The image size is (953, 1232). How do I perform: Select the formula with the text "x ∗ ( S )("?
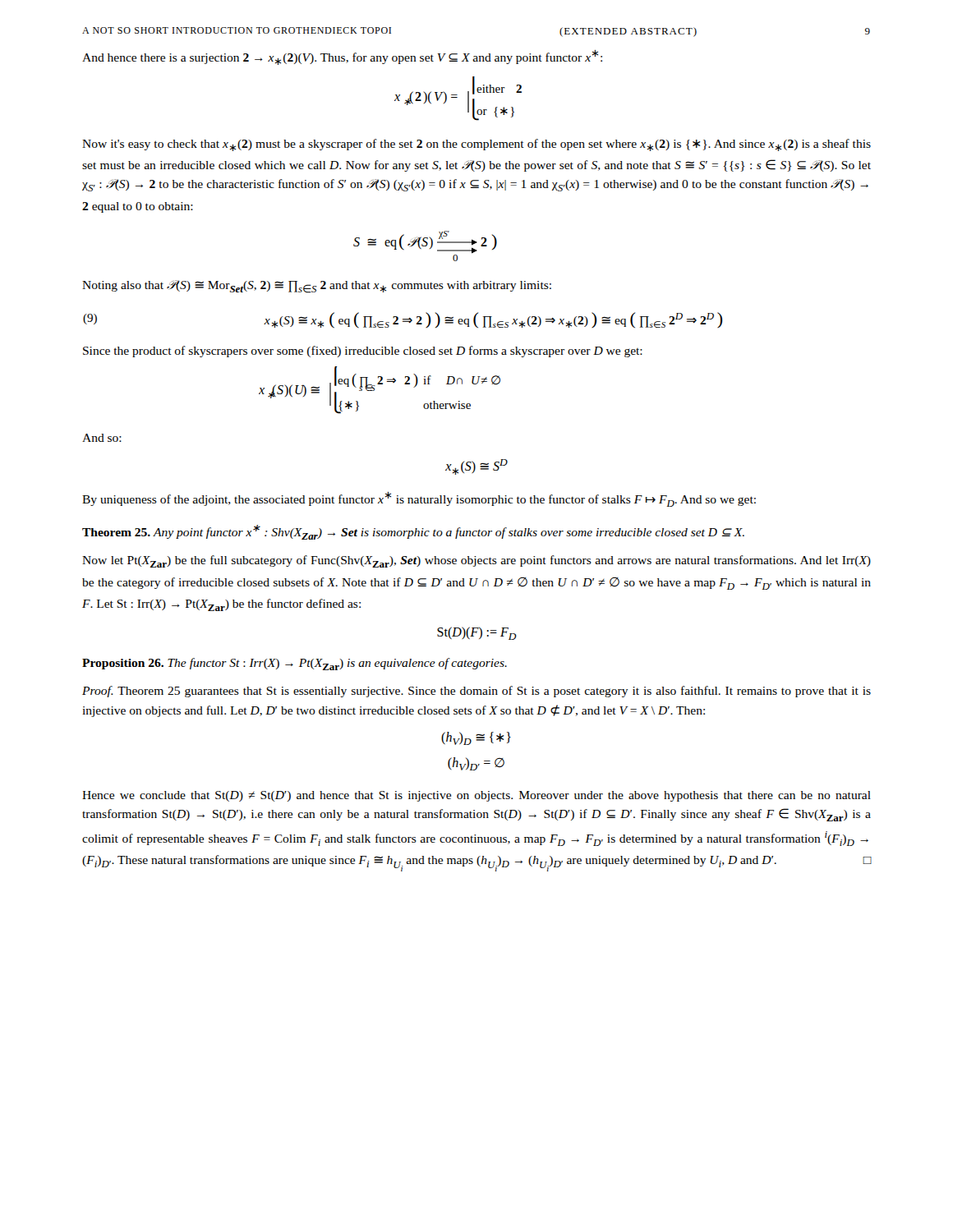tap(476, 393)
